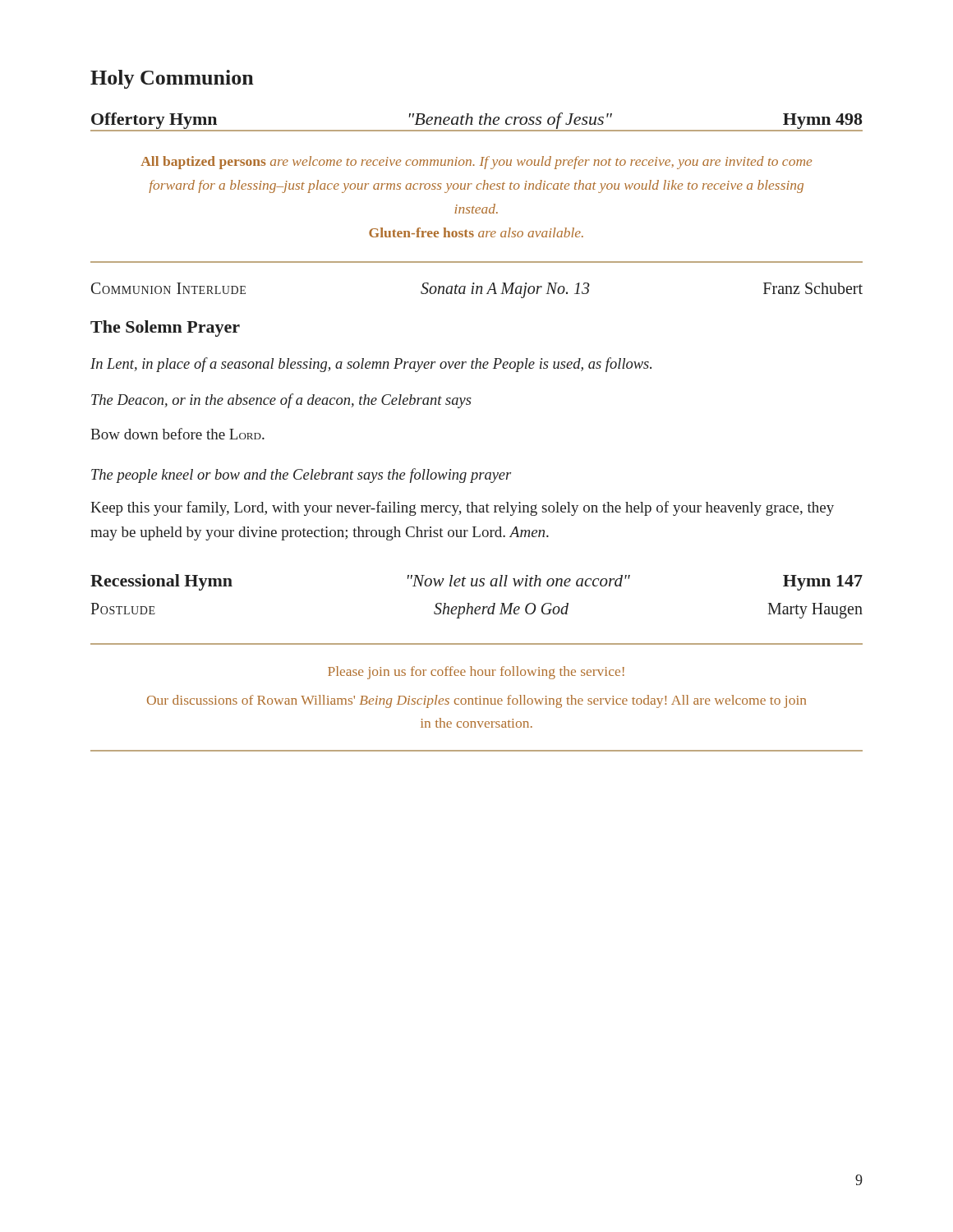Locate the block of text that opens with "All baptized persons are"
This screenshot has width=953, height=1232.
coord(476,197)
